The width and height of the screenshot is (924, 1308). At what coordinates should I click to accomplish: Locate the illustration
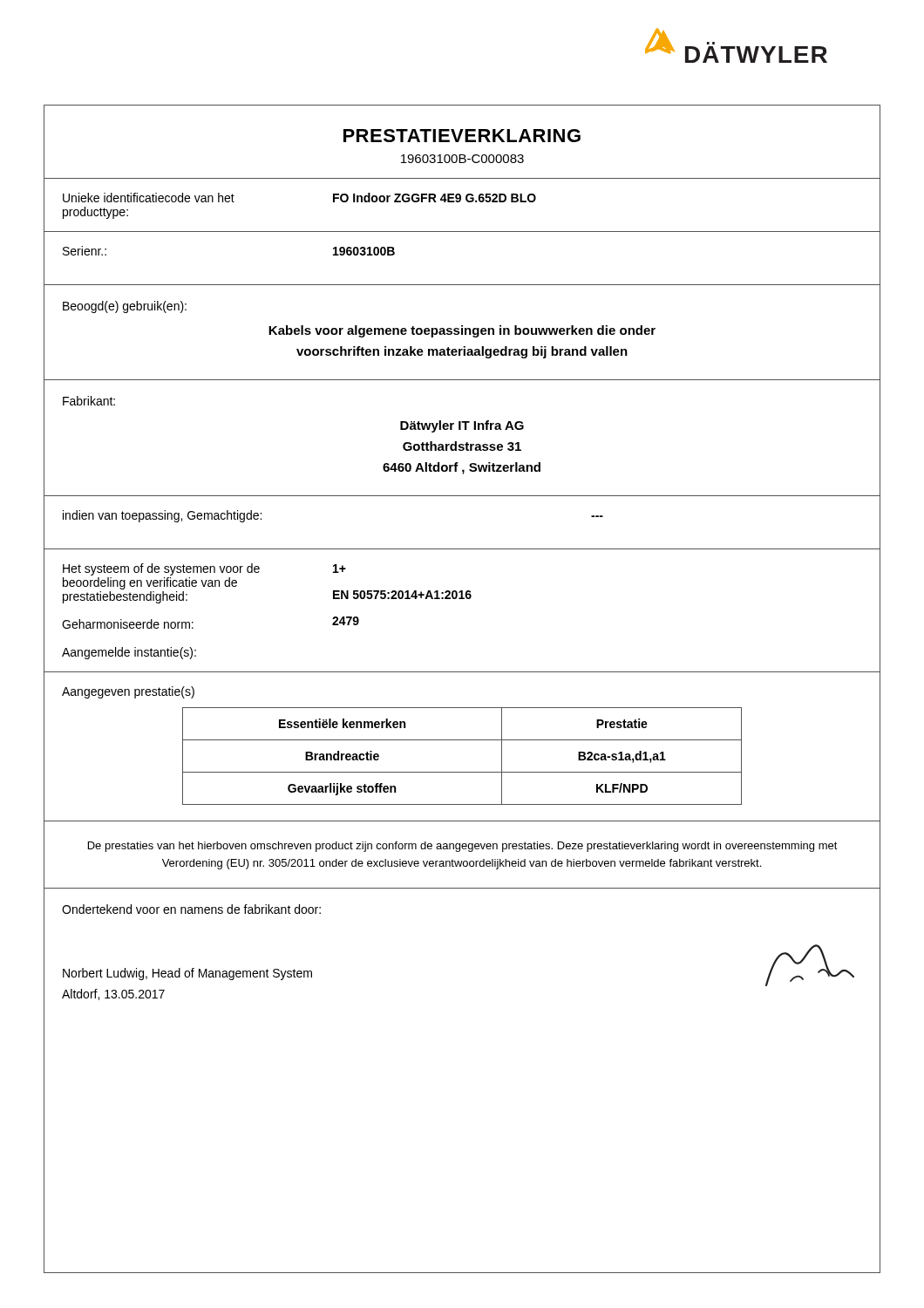click(810, 965)
